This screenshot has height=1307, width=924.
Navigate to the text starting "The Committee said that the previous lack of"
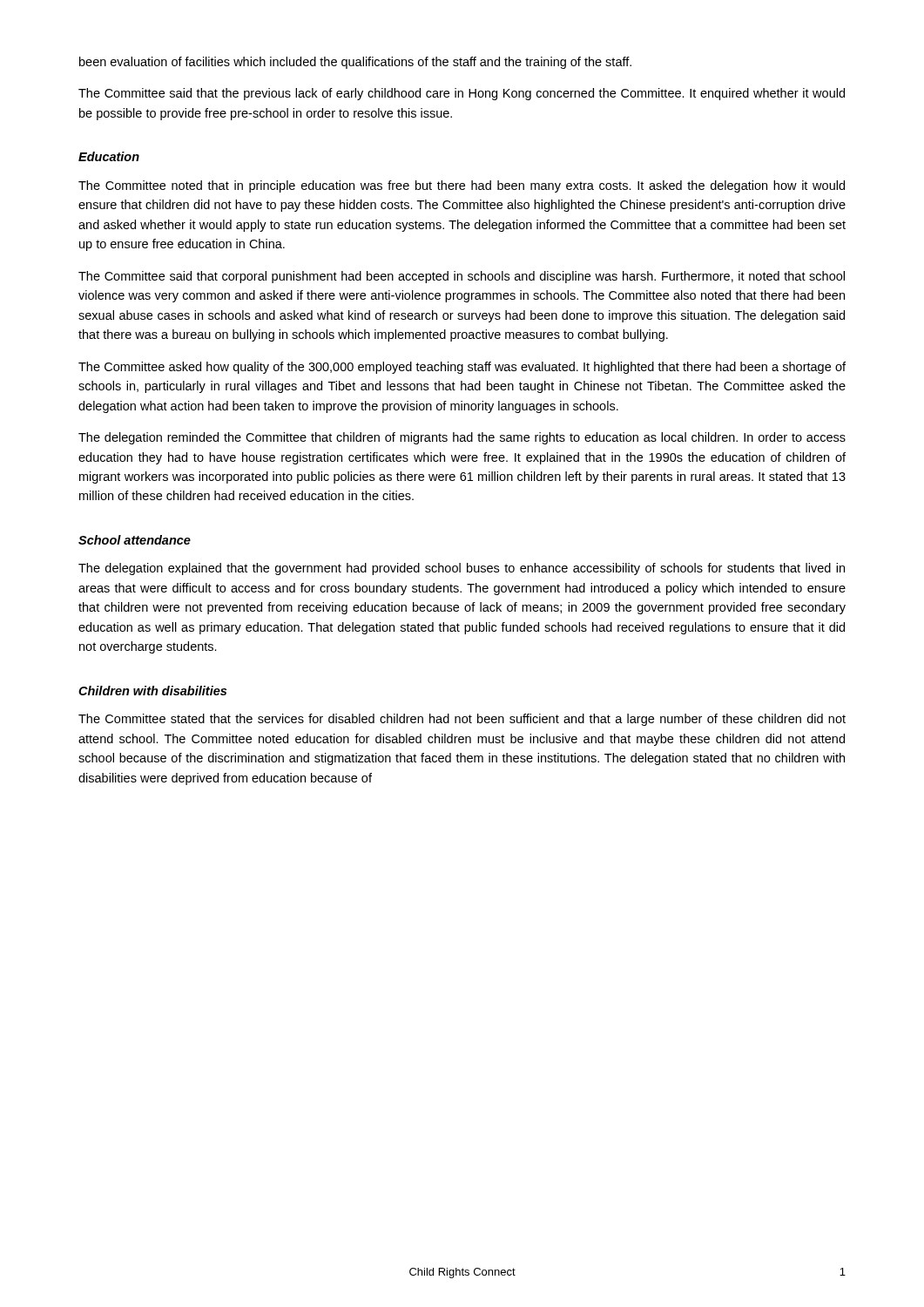462,103
